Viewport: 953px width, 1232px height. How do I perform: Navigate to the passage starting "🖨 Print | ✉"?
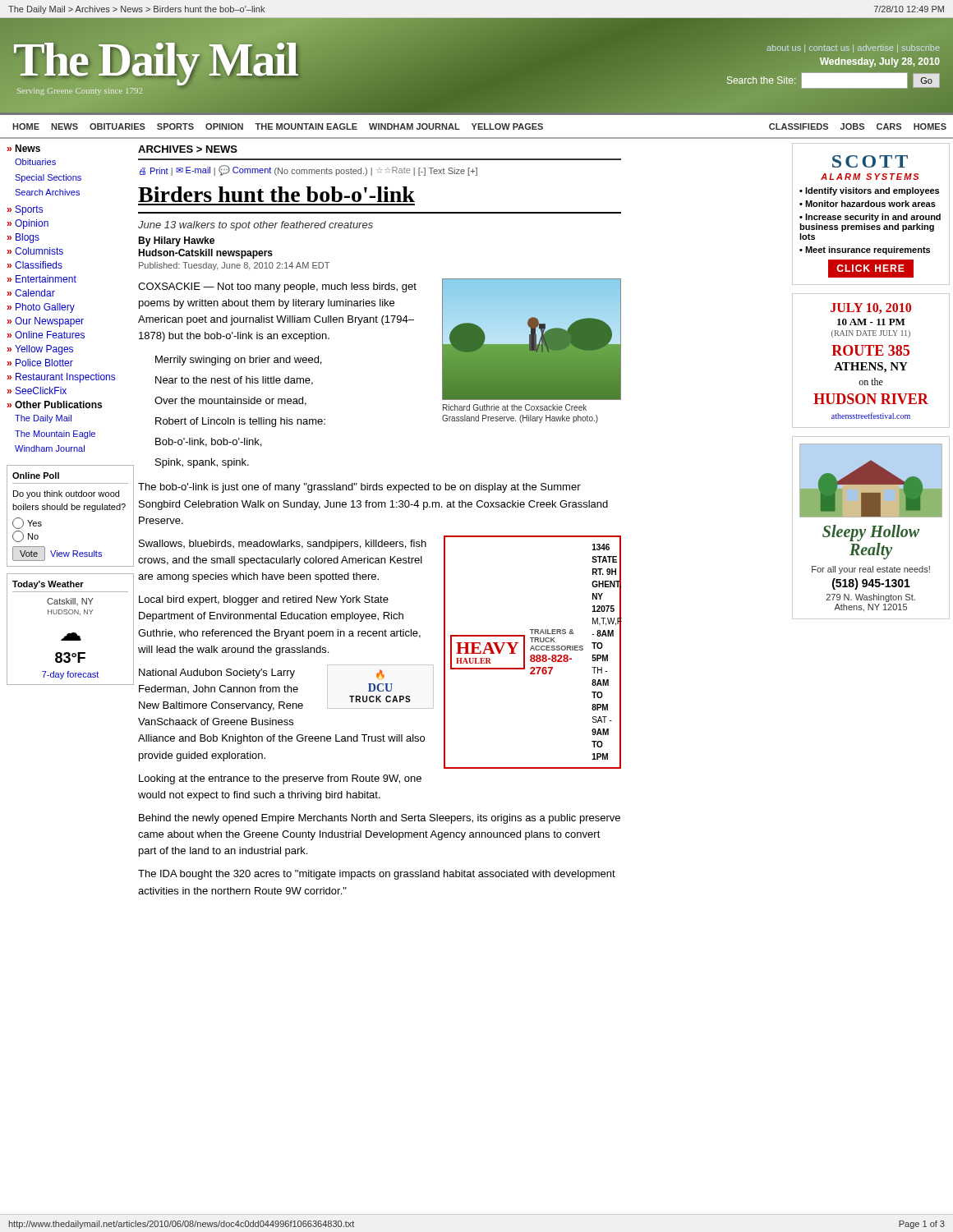coord(308,170)
